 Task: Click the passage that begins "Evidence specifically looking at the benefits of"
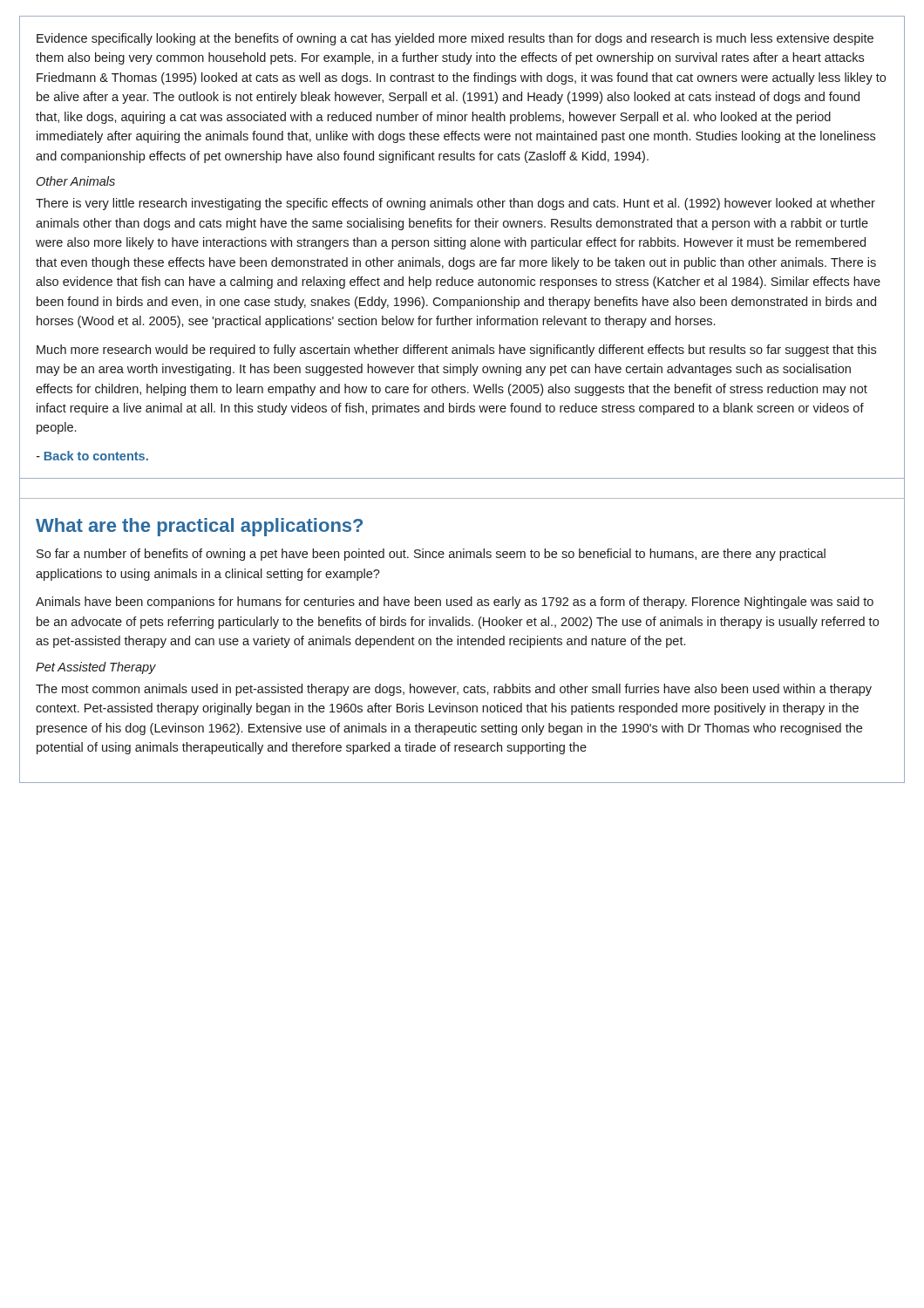click(x=462, y=97)
